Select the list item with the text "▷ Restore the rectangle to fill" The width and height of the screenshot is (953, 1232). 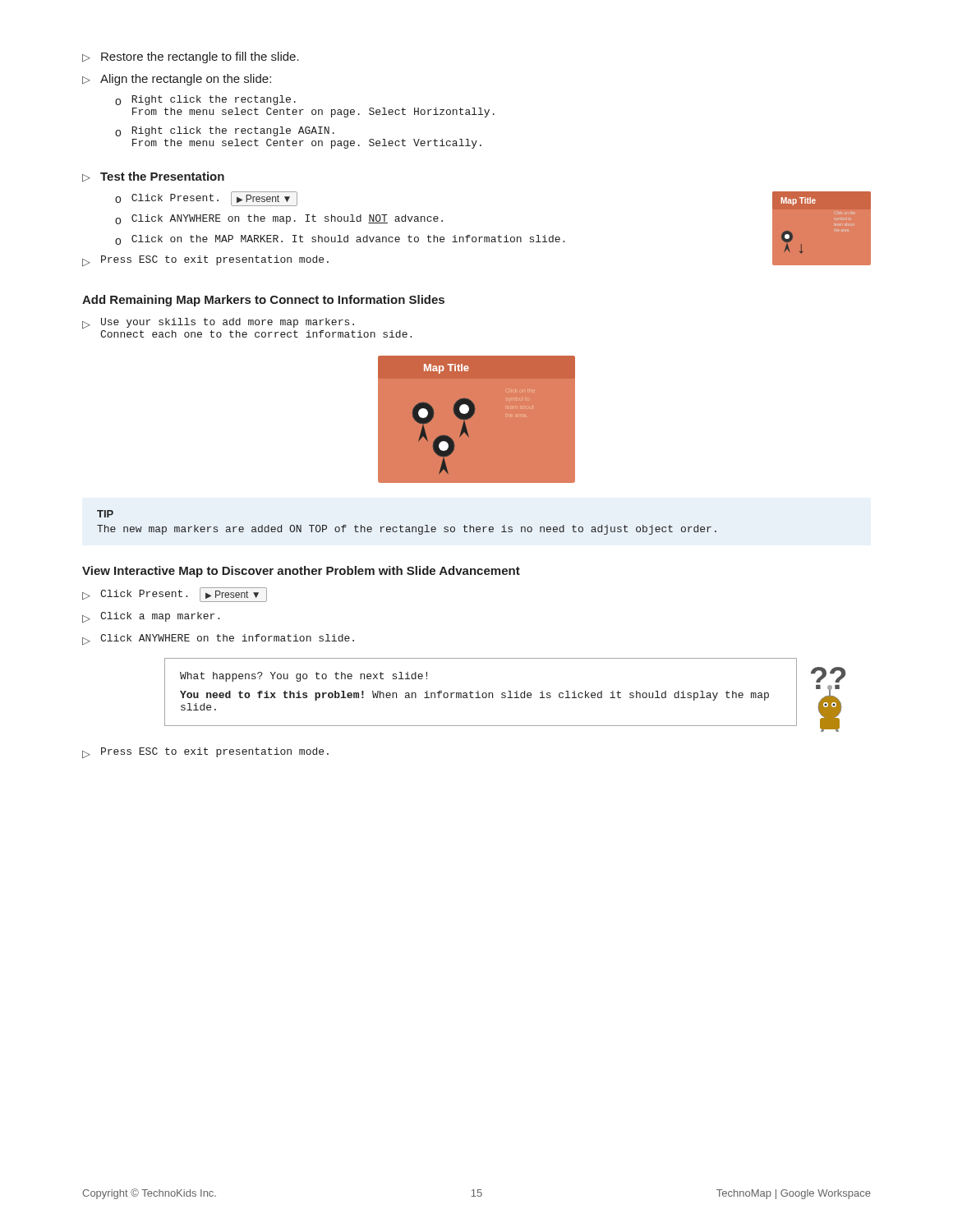pos(191,57)
